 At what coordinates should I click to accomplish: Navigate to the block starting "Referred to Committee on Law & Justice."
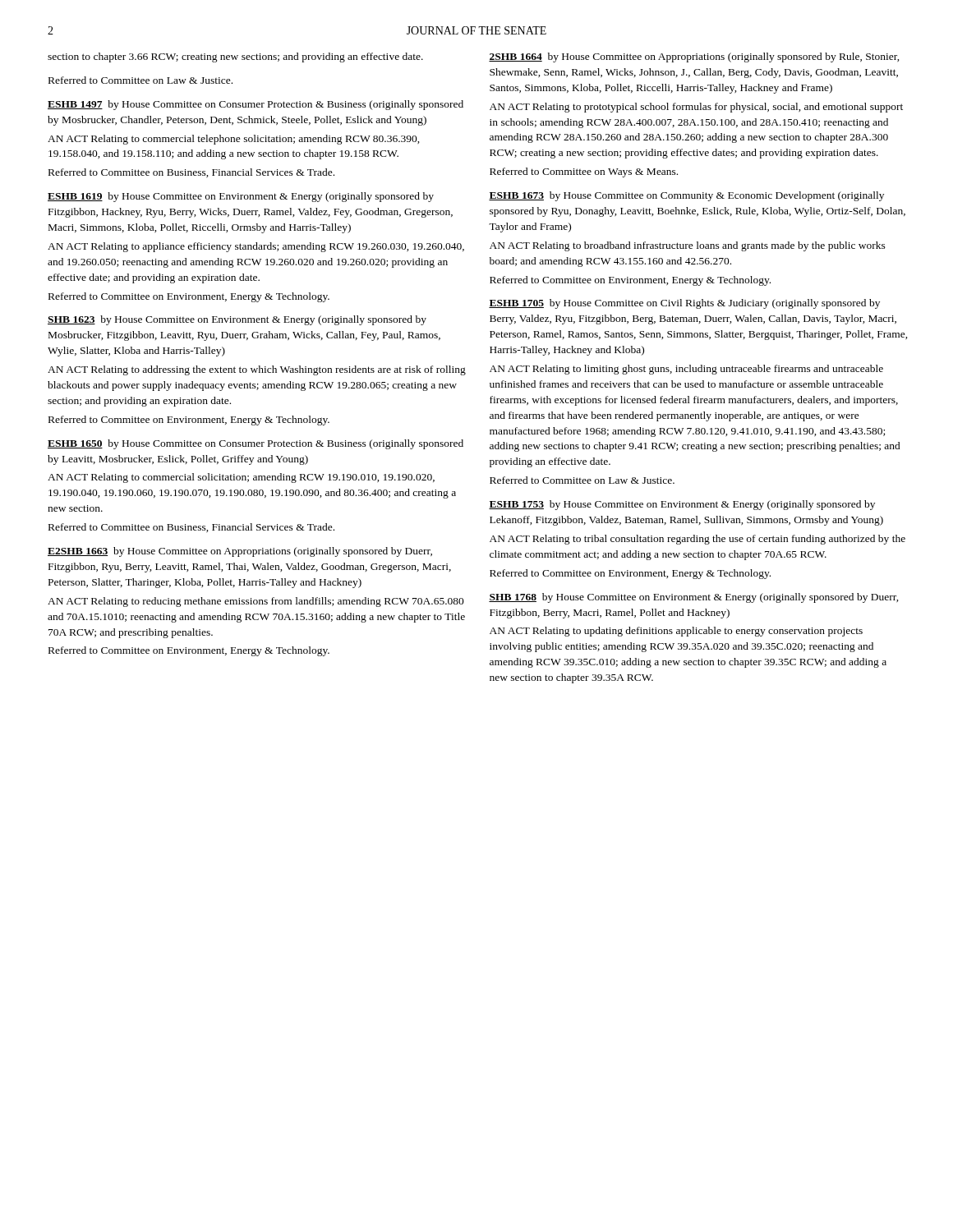140,80
